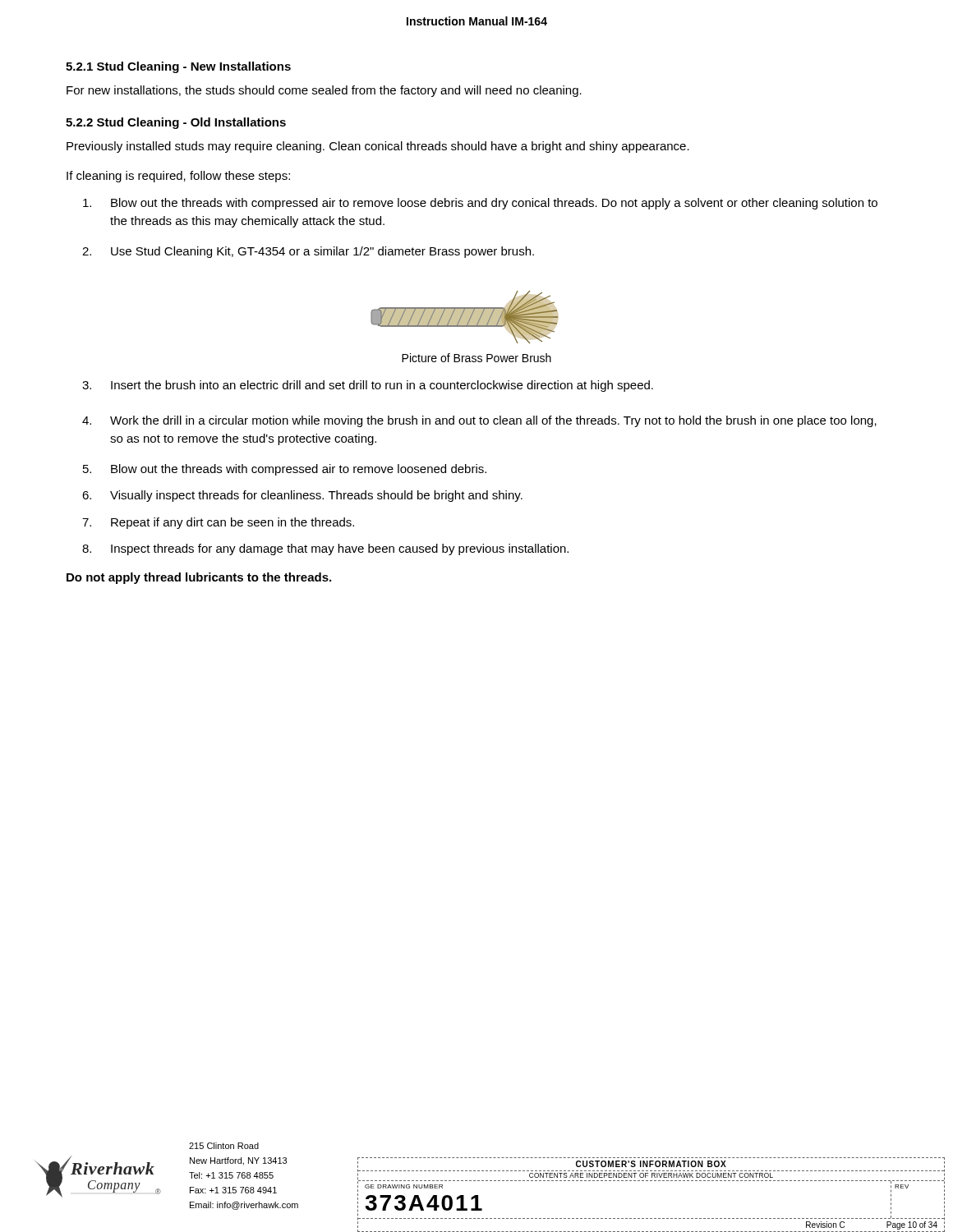Locate the text starting "Previously installed studs may"
953x1232 pixels.
378,145
